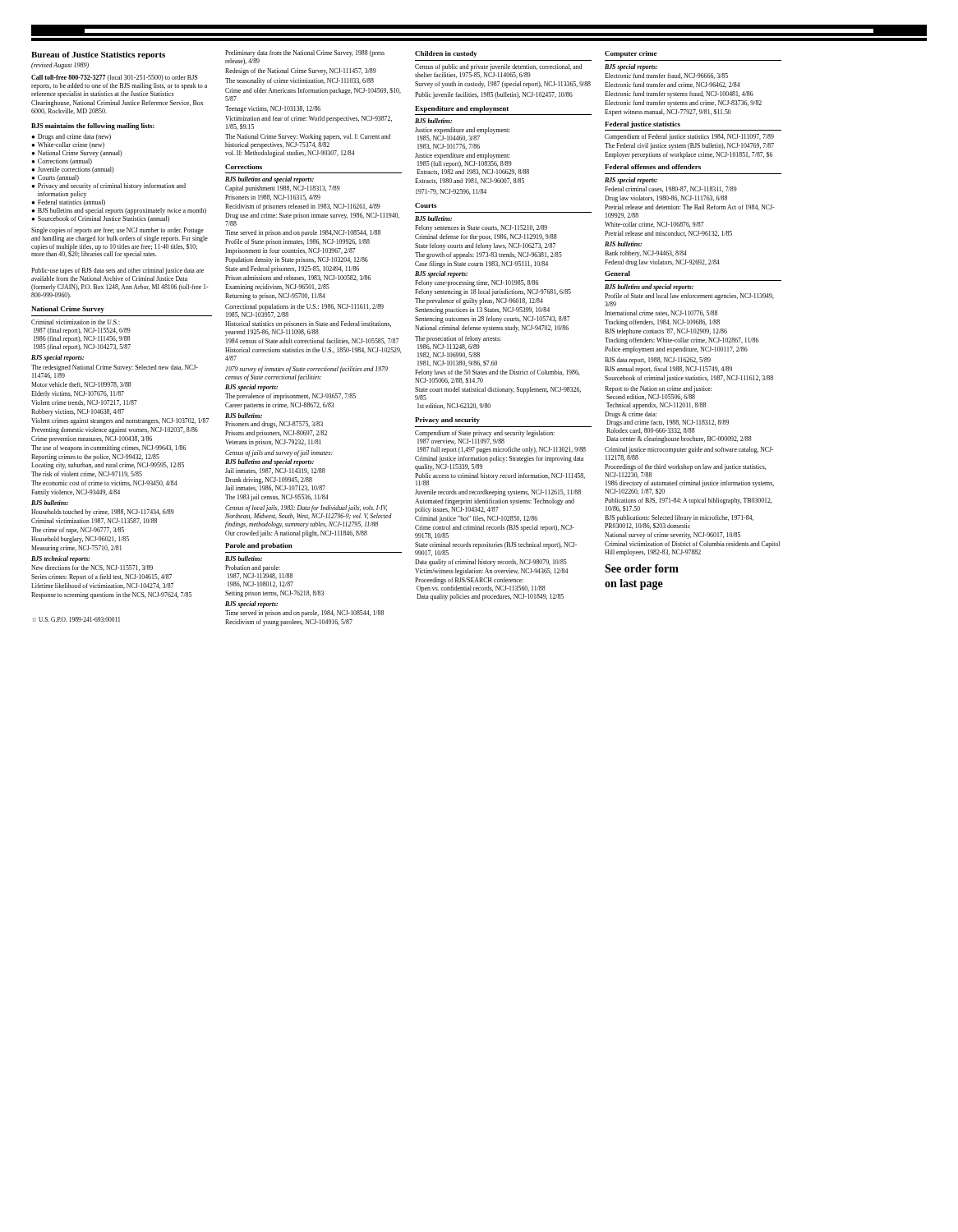Navigate to the element starting "Prisoners in 1988, NCJ-116315, 4/89"

point(273,198)
